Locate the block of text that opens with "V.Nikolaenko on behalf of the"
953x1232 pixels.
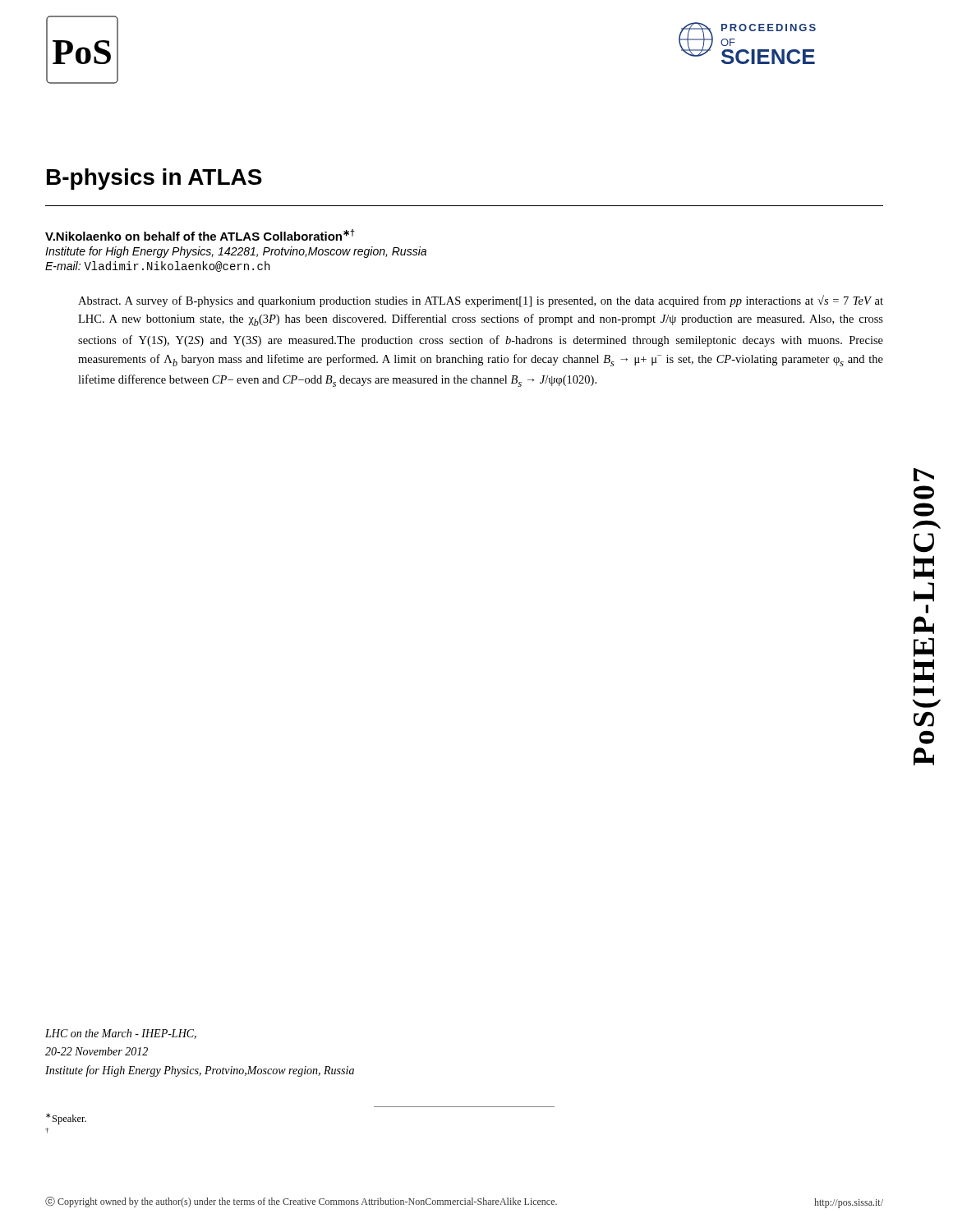(200, 236)
